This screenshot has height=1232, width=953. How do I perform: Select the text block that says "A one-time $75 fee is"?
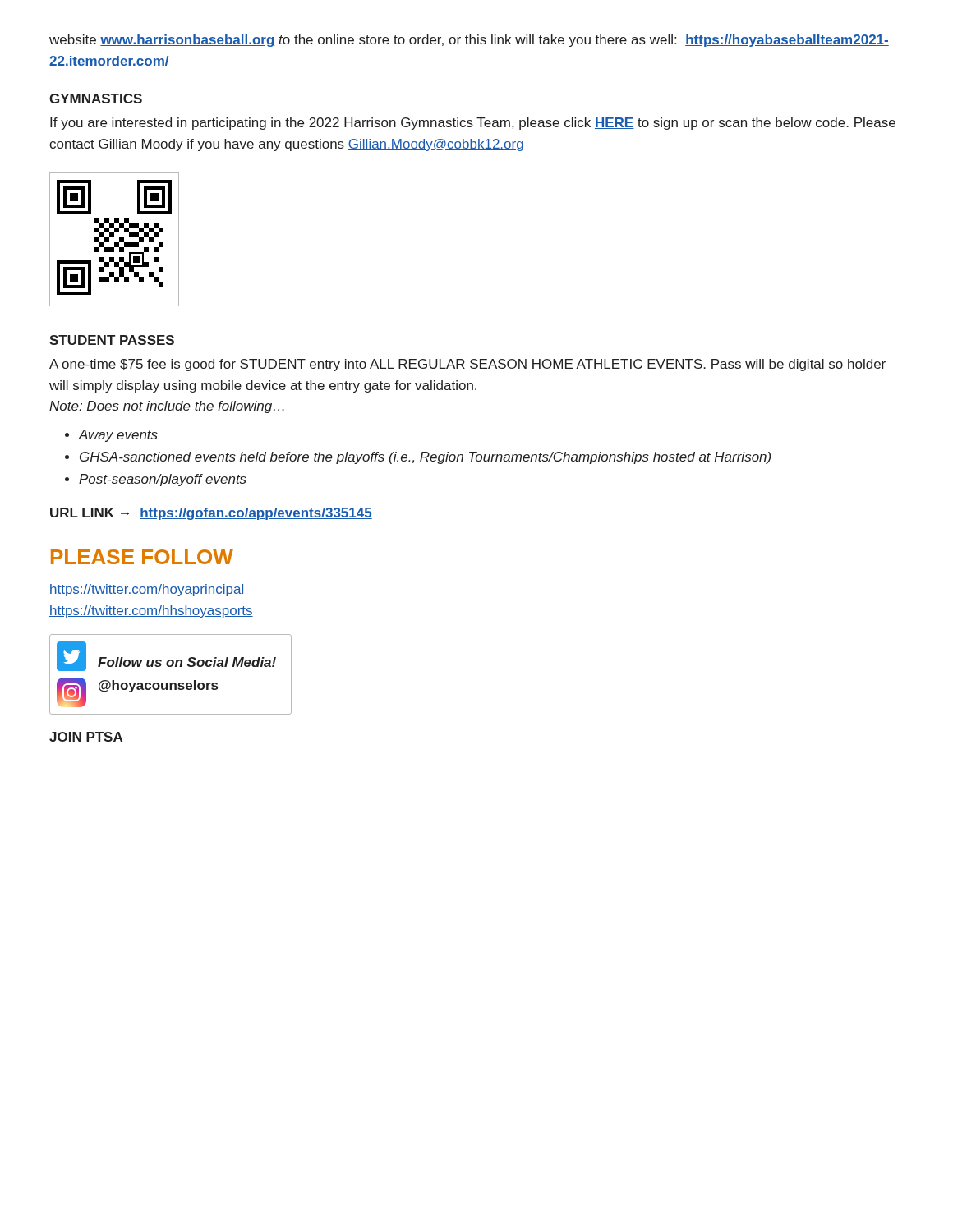tap(468, 385)
